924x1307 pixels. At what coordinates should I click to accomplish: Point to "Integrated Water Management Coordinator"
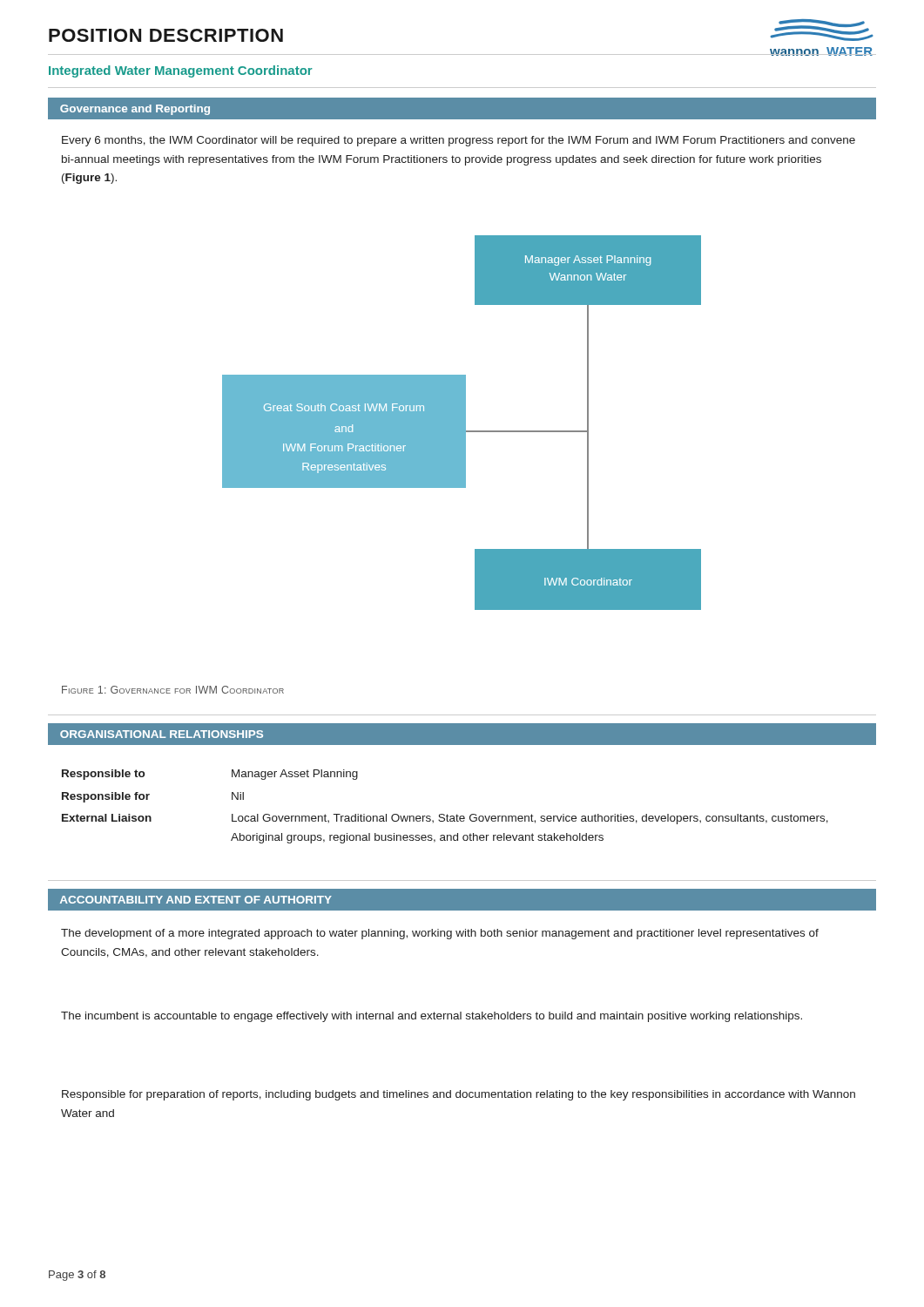click(x=180, y=70)
